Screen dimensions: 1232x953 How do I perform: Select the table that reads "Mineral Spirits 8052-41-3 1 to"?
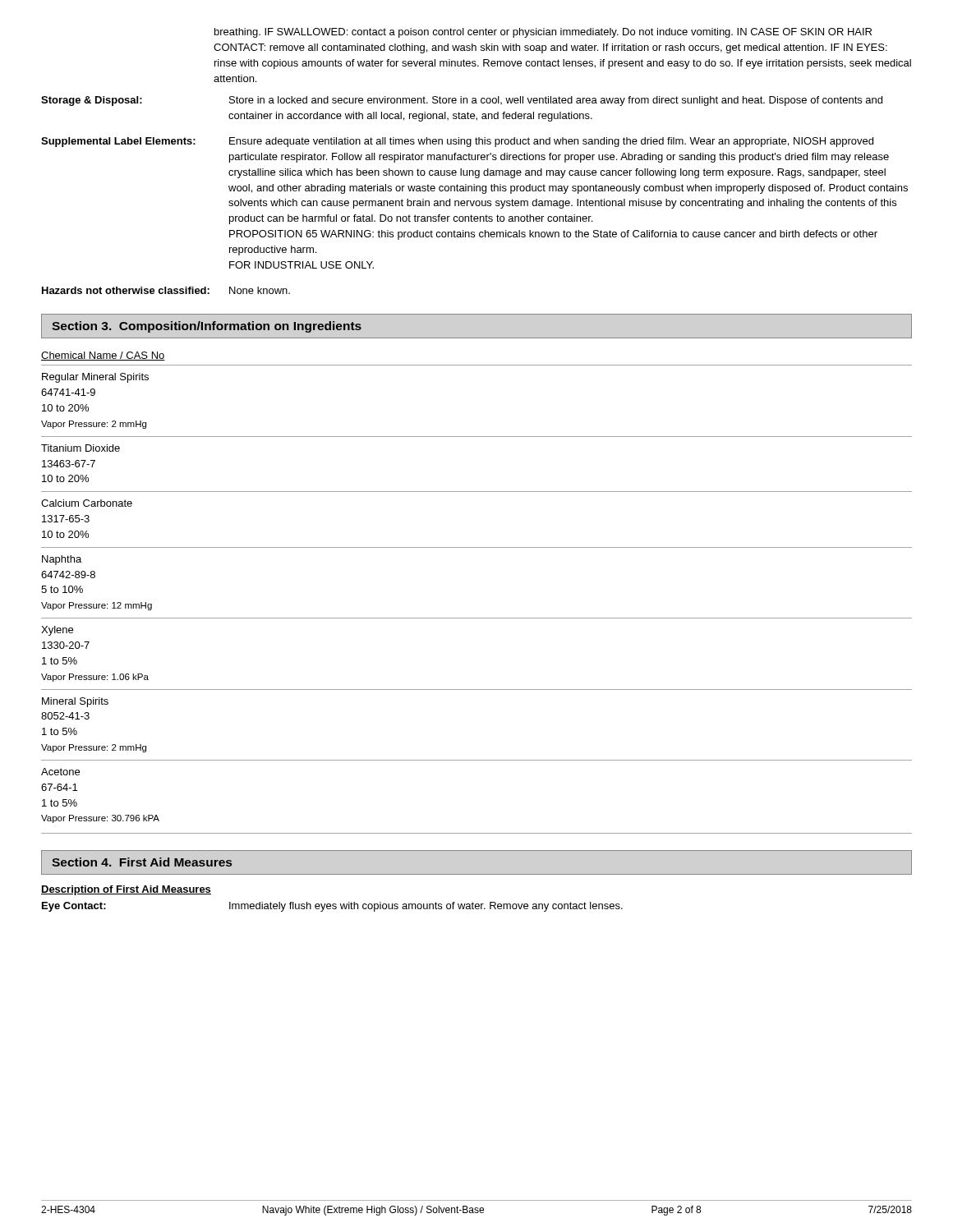click(x=476, y=593)
